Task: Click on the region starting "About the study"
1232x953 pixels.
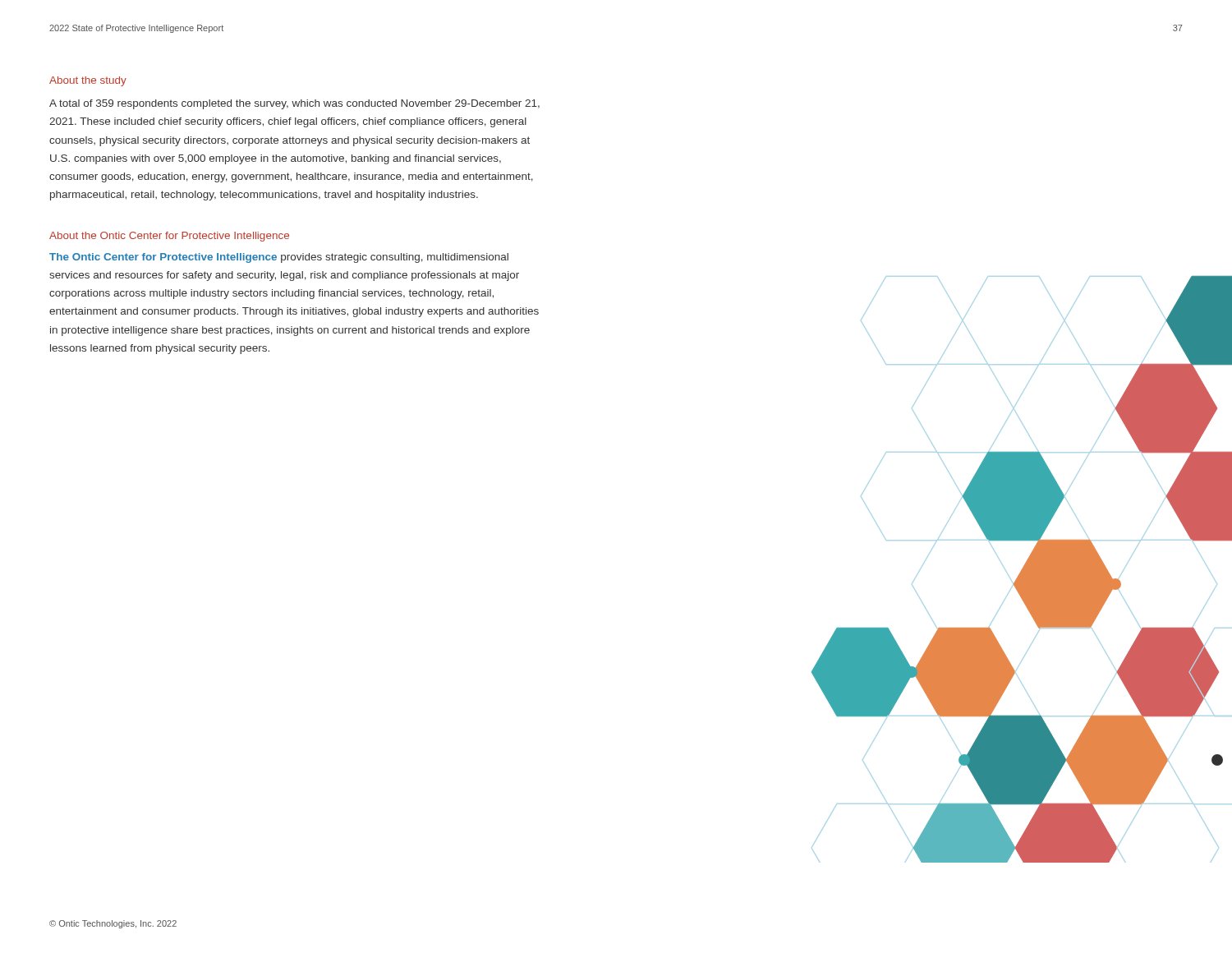Action: click(x=88, y=80)
